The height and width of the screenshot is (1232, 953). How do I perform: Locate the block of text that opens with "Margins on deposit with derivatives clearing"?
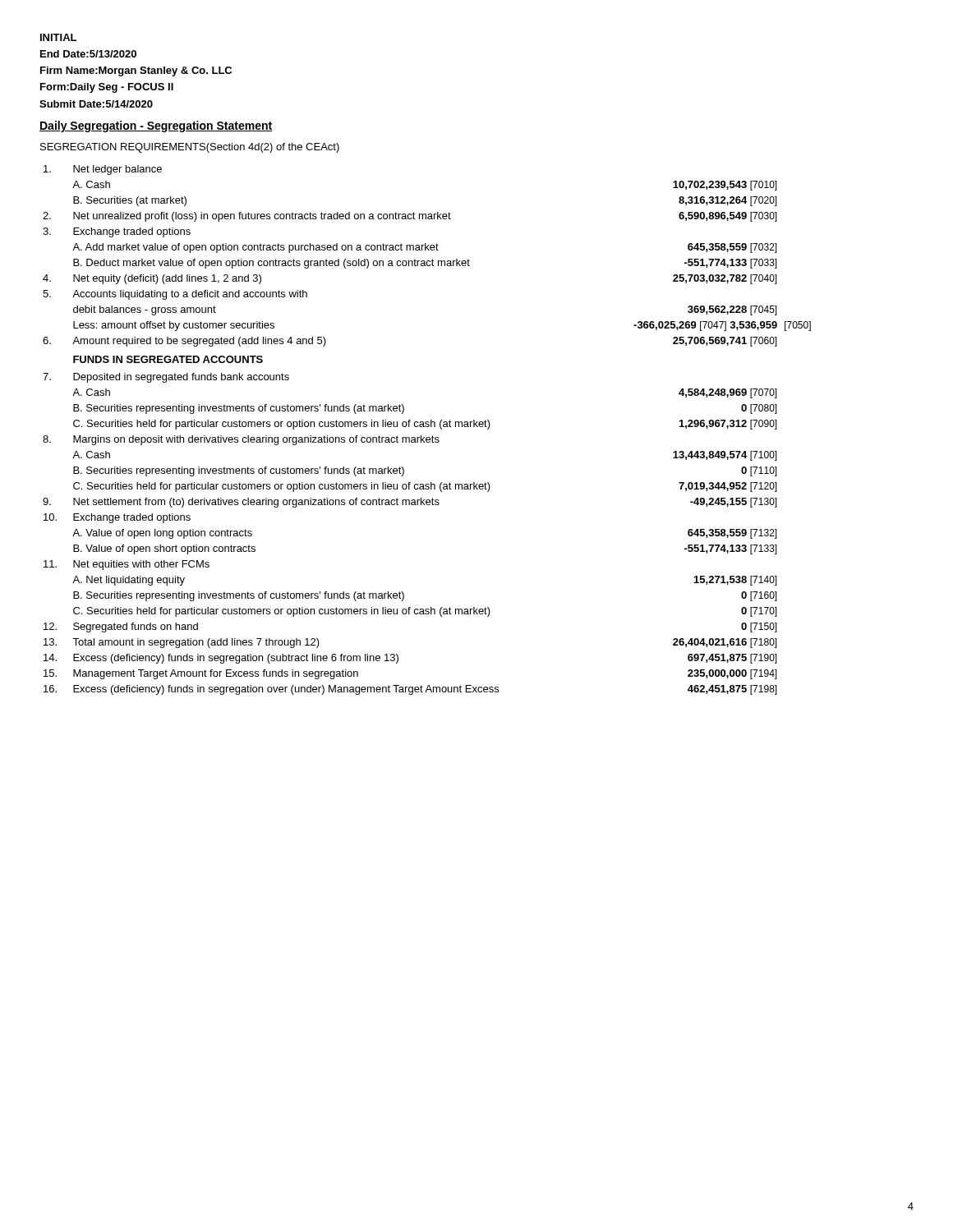coord(256,439)
